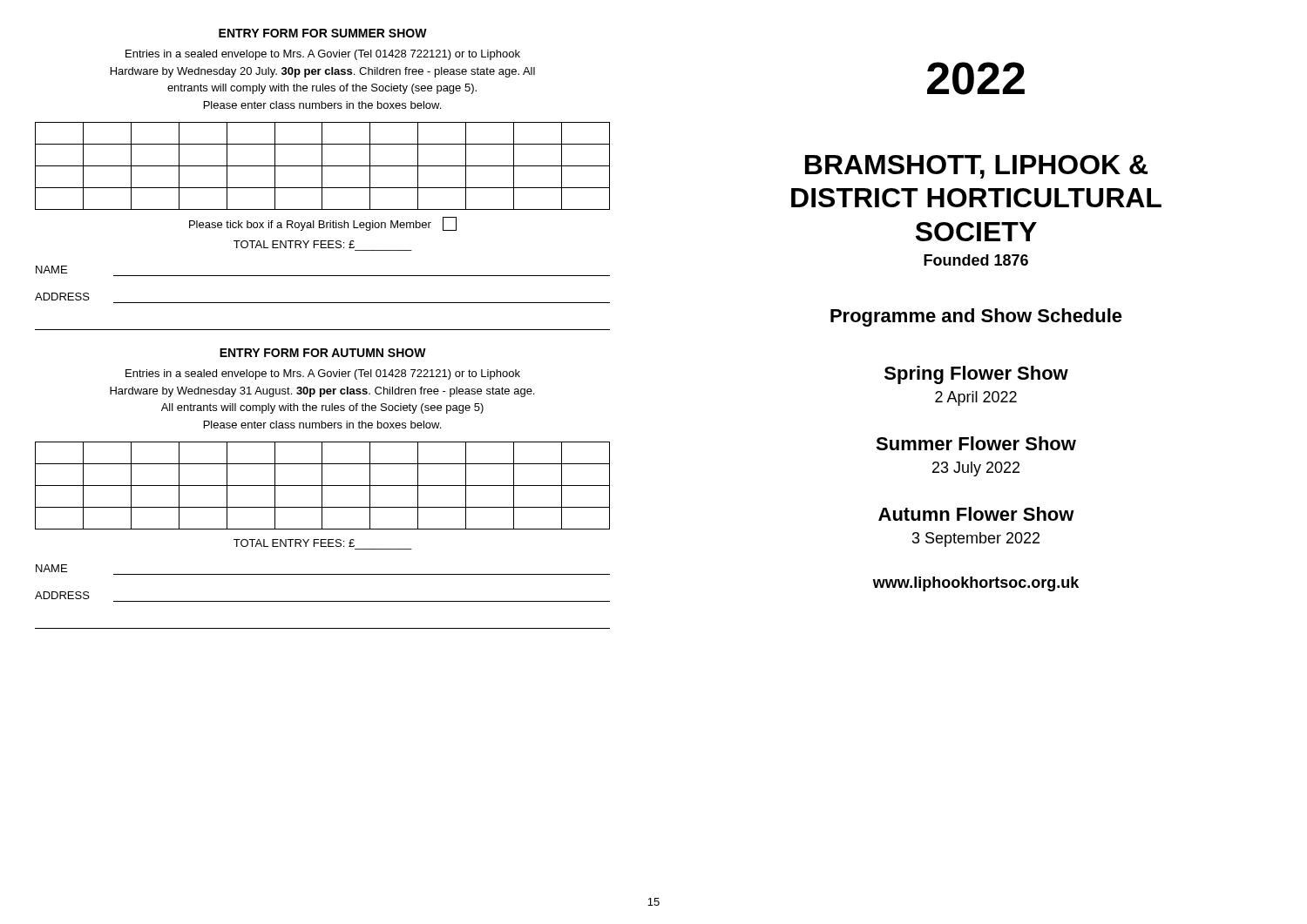Click the passage that begins "Spring Flower Show 2"
The image size is (1307, 924).
pyautogui.click(x=976, y=385)
